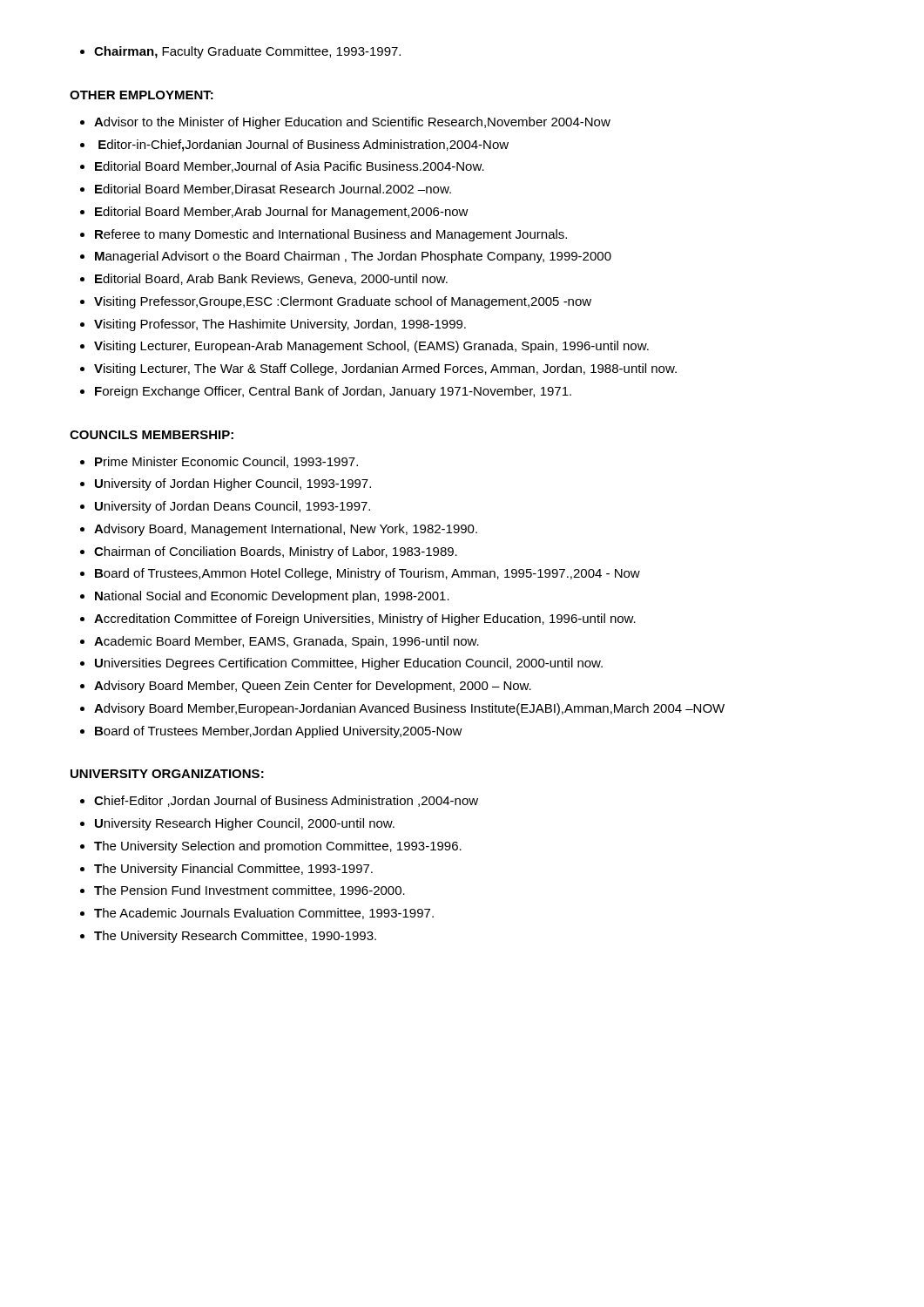This screenshot has height=1307, width=924.
Task: Select the list item with the text "Visiting Lecturer, The War &"
Action: tap(462, 369)
